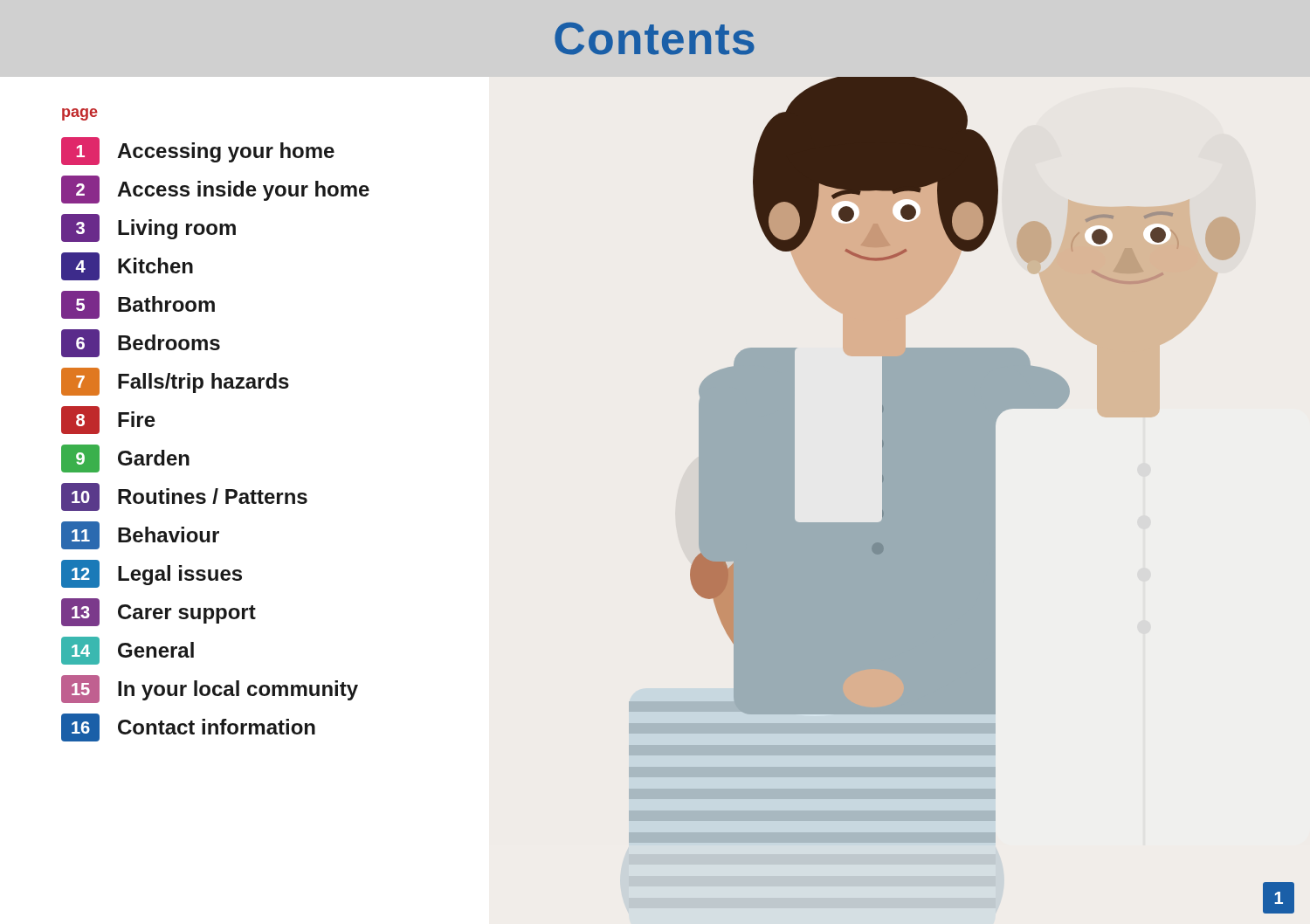This screenshot has width=1310, height=924.
Task: Where does it say "4 Kitchen"?
Action: tap(128, 266)
